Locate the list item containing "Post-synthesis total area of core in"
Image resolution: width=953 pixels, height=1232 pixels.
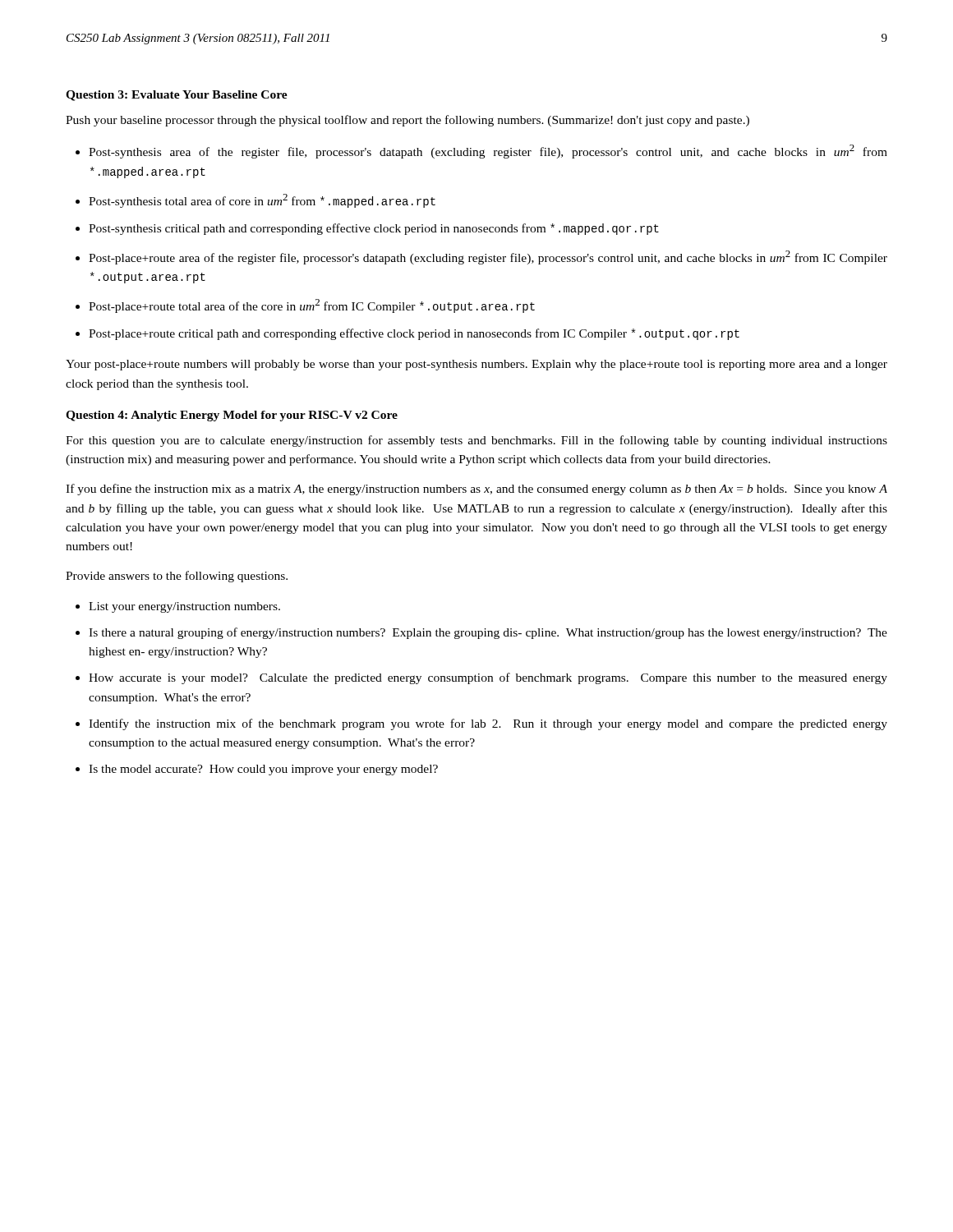pyautogui.click(x=262, y=201)
